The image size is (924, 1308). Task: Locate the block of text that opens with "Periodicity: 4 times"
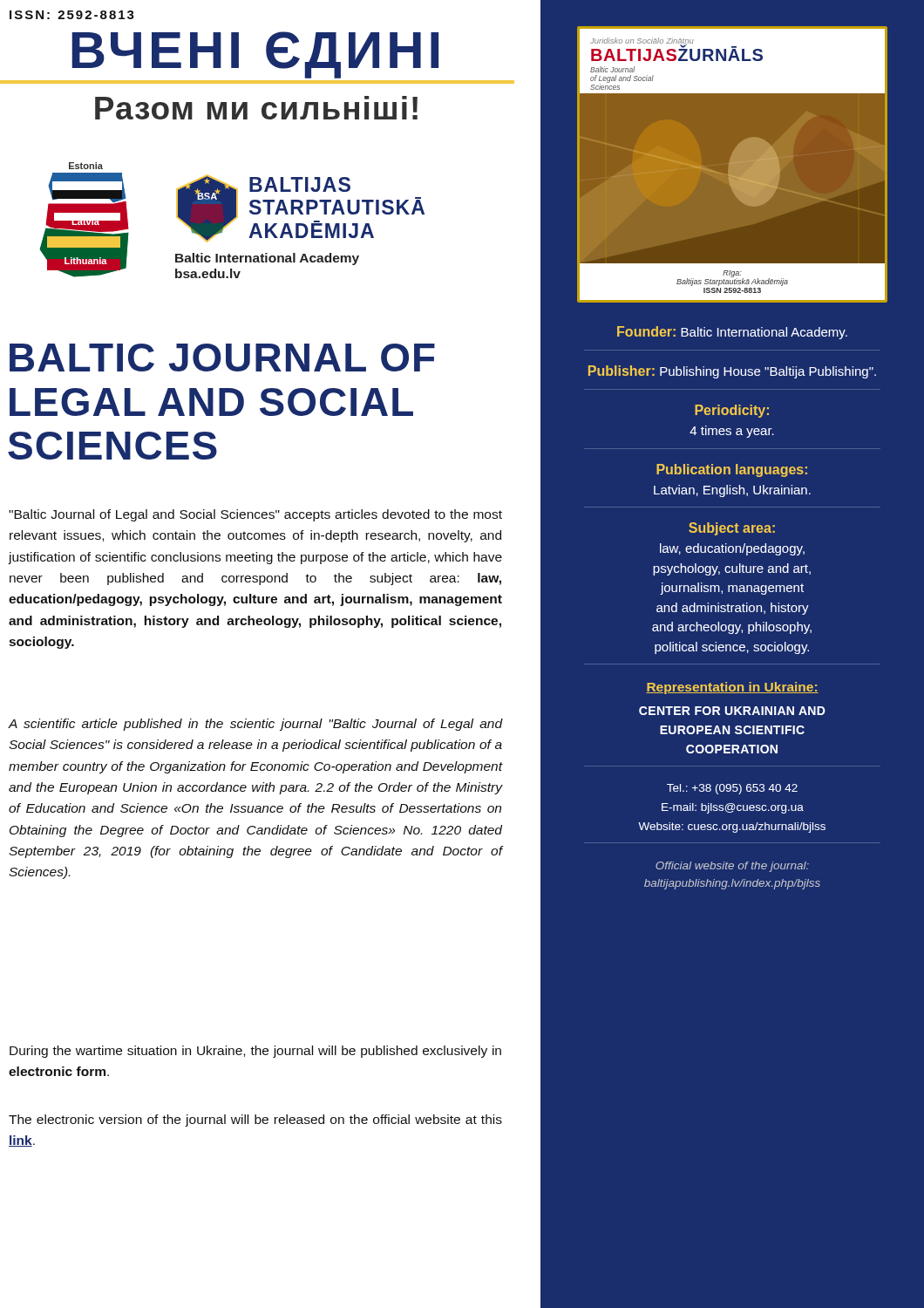pos(732,421)
